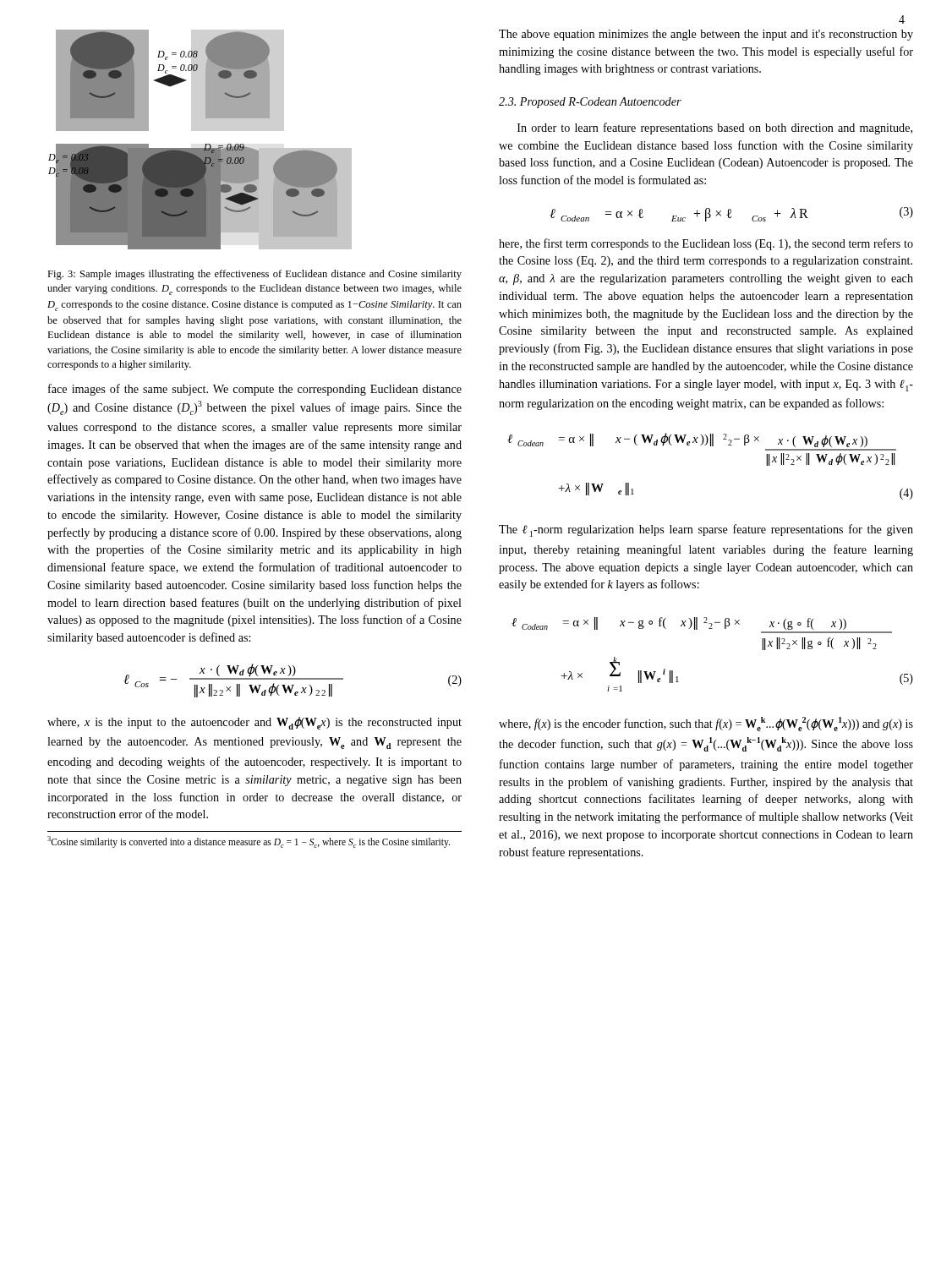Find the text block with the text "In order to learn feature representations based on"
The image size is (952, 1268).
(706, 154)
